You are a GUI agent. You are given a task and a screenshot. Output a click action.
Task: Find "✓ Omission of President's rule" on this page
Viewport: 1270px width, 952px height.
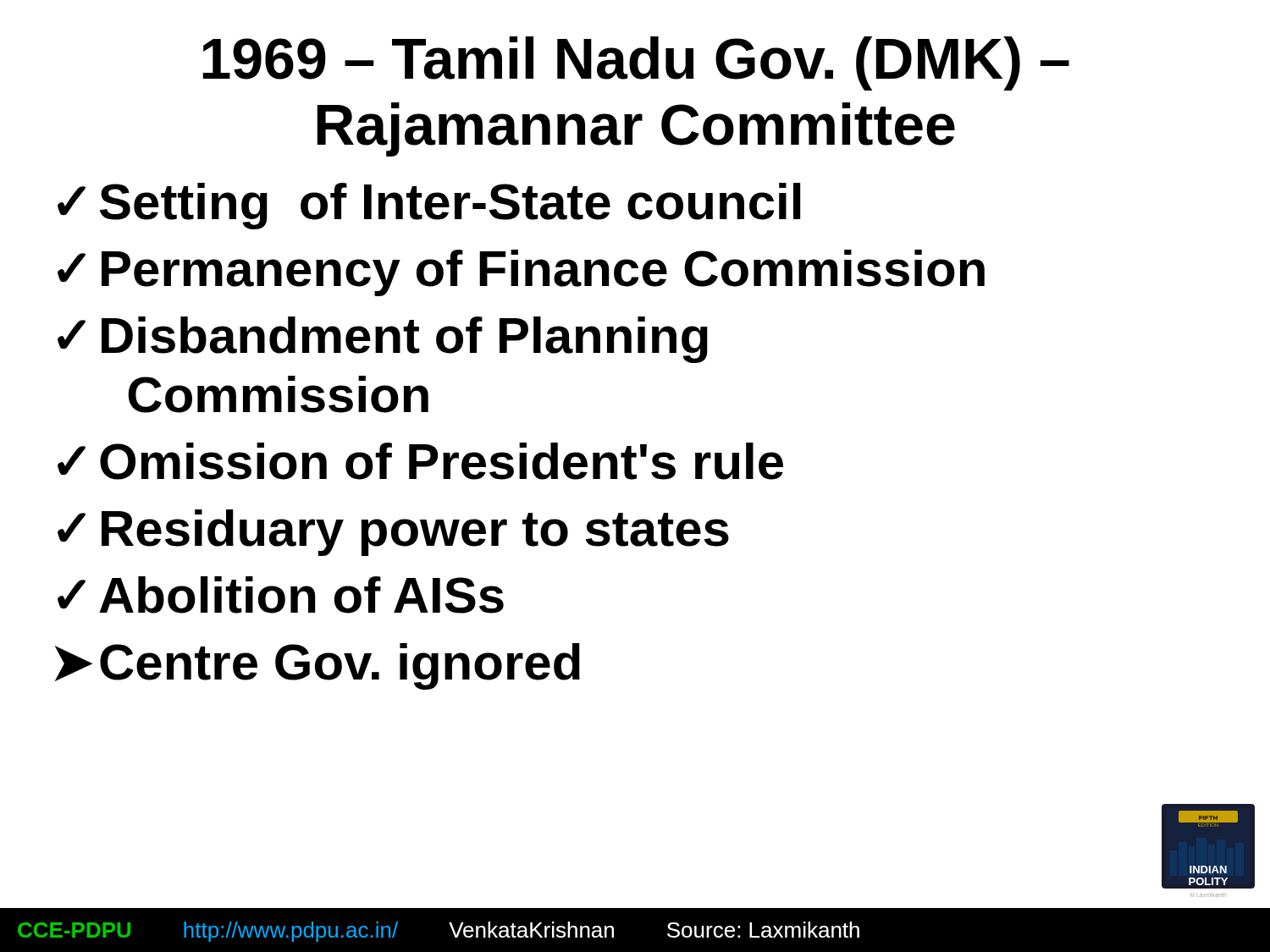[418, 463]
